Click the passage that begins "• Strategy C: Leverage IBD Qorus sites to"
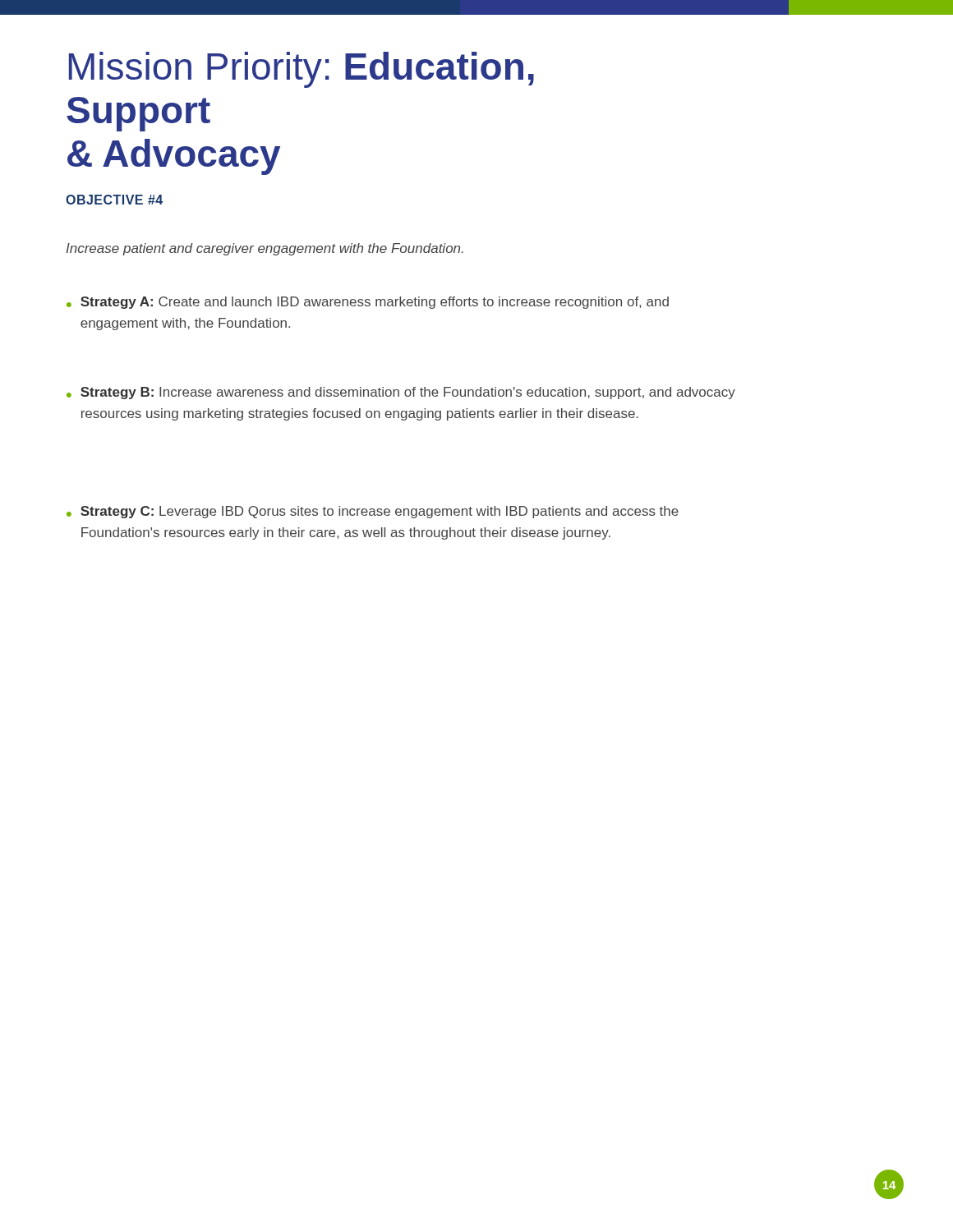 tap(403, 523)
